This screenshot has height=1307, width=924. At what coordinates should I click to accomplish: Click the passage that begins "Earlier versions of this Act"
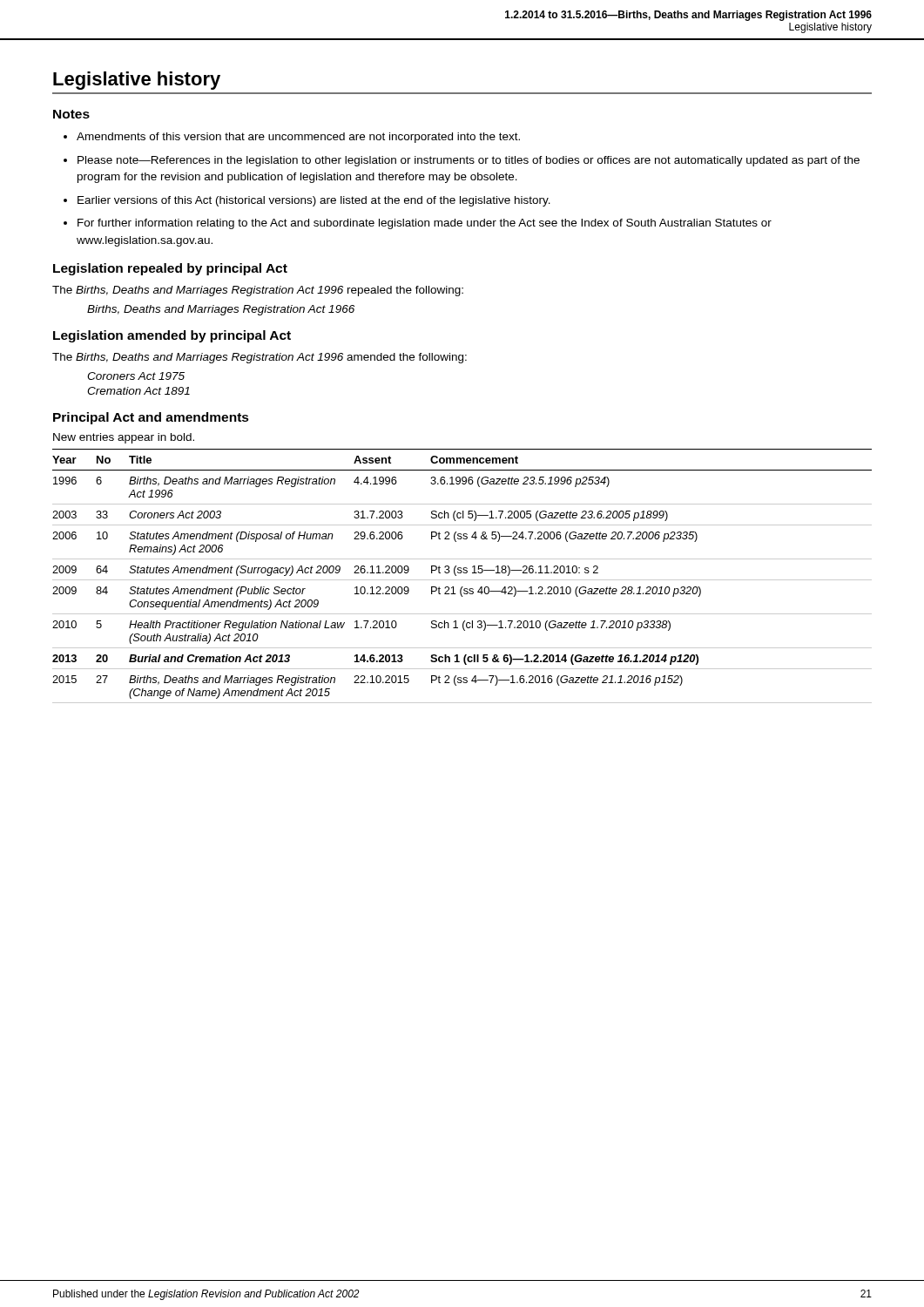pos(314,200)
